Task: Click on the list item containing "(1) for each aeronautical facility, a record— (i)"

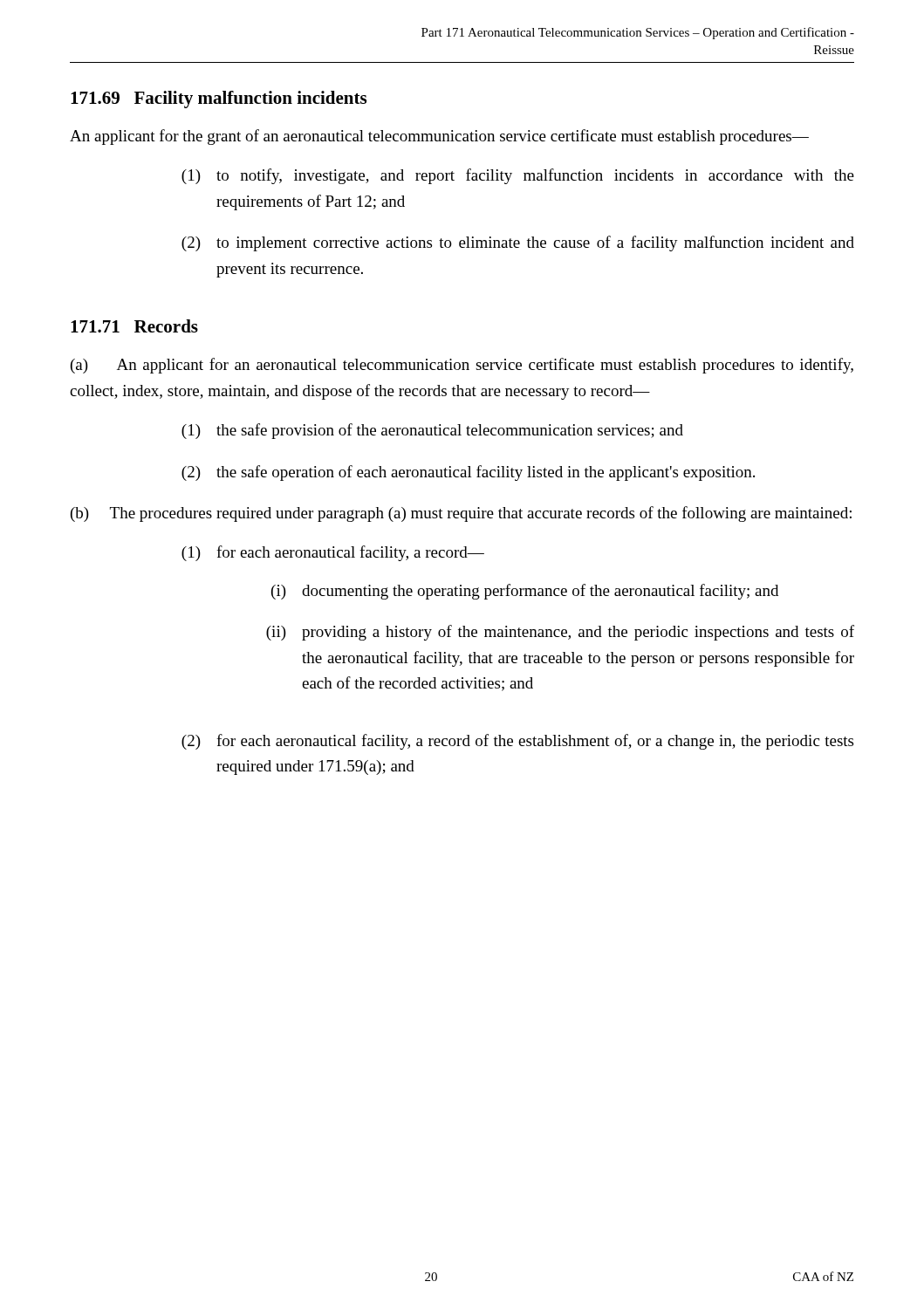Action: tap(497, 626)
